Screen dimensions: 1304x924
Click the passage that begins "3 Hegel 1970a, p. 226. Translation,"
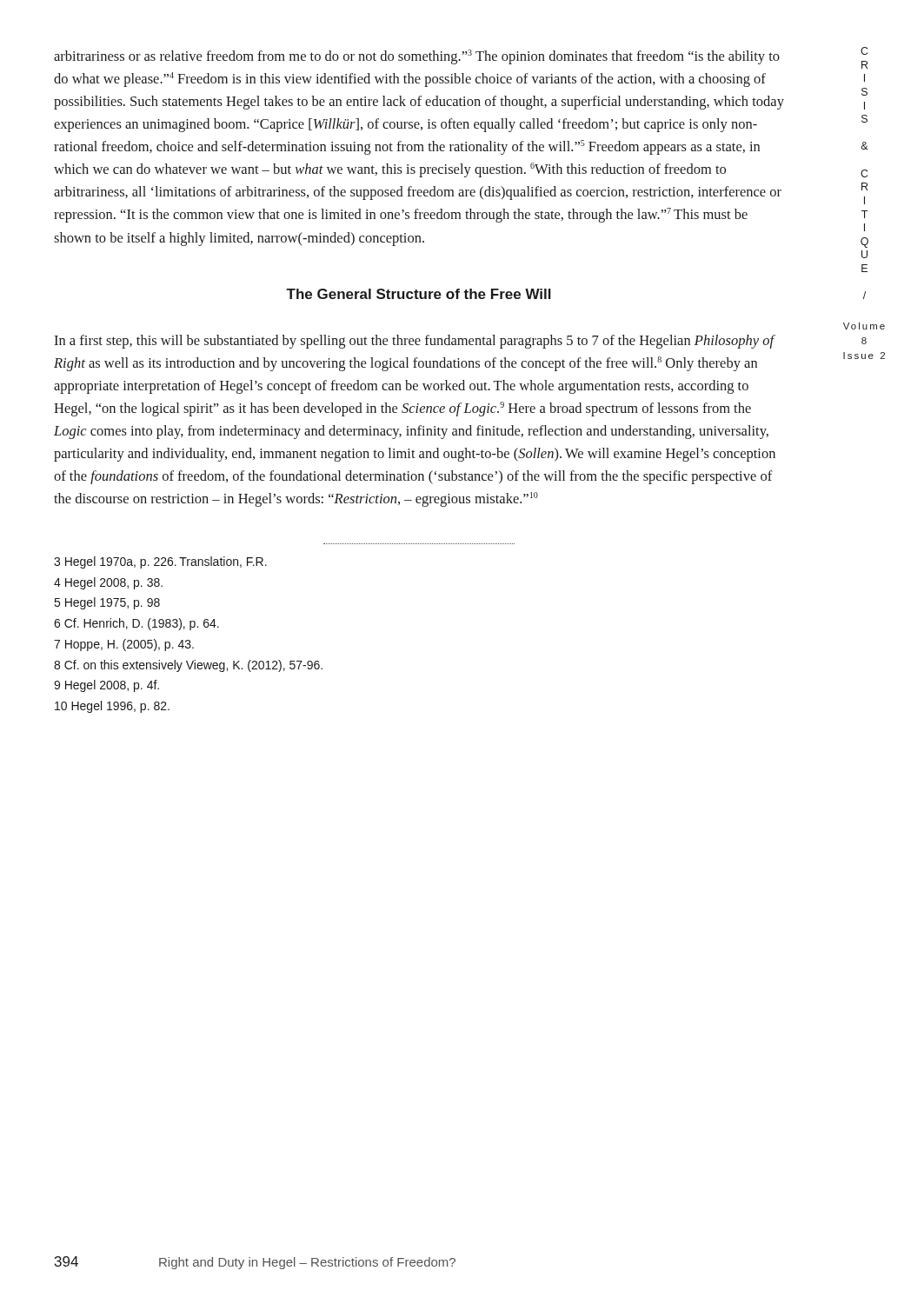[161, 562]
